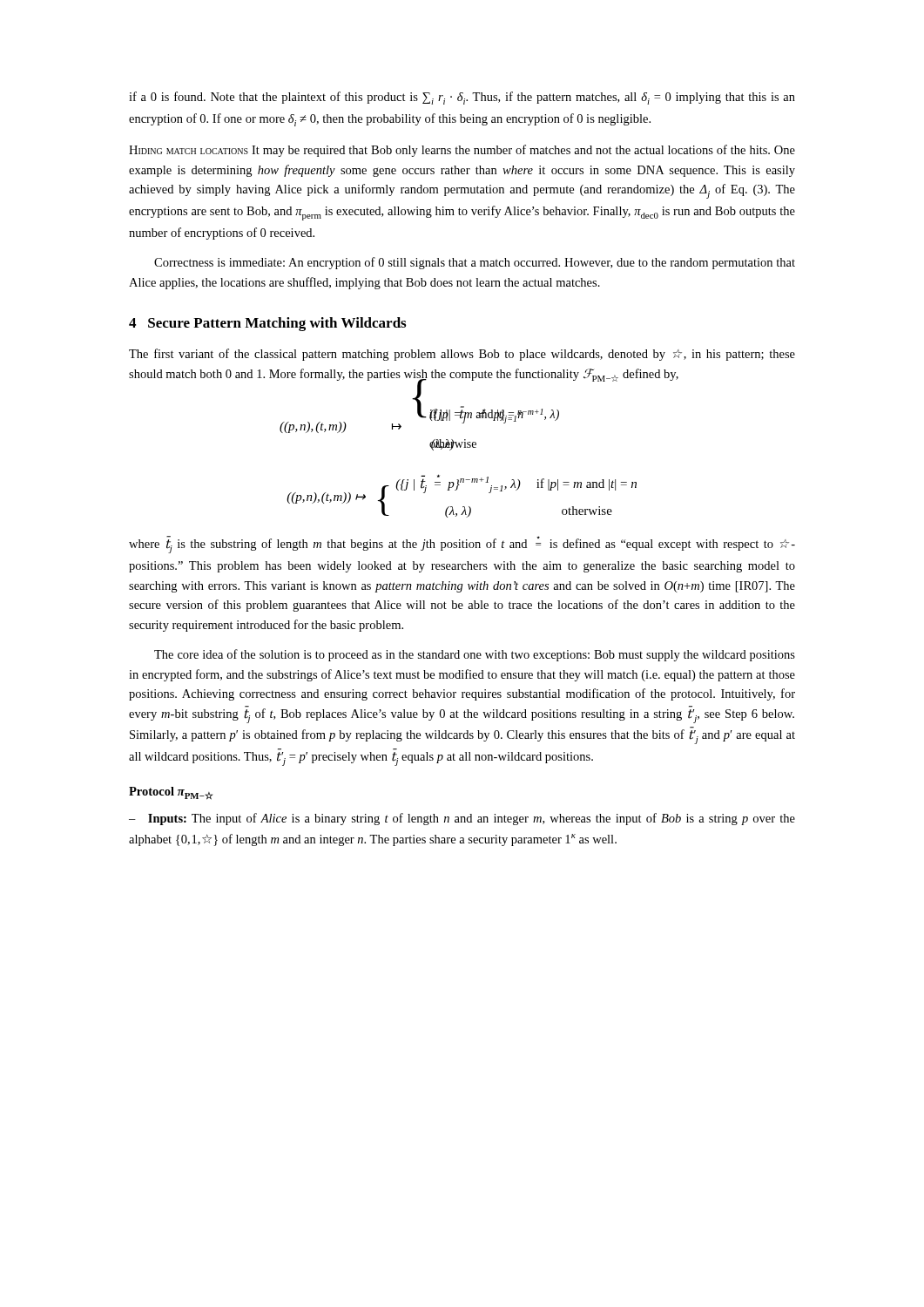Locate the text block starting "–Inputs: The input of Alice is a binary"
This screenshot has width=924, height=1307.
(462, 829)
